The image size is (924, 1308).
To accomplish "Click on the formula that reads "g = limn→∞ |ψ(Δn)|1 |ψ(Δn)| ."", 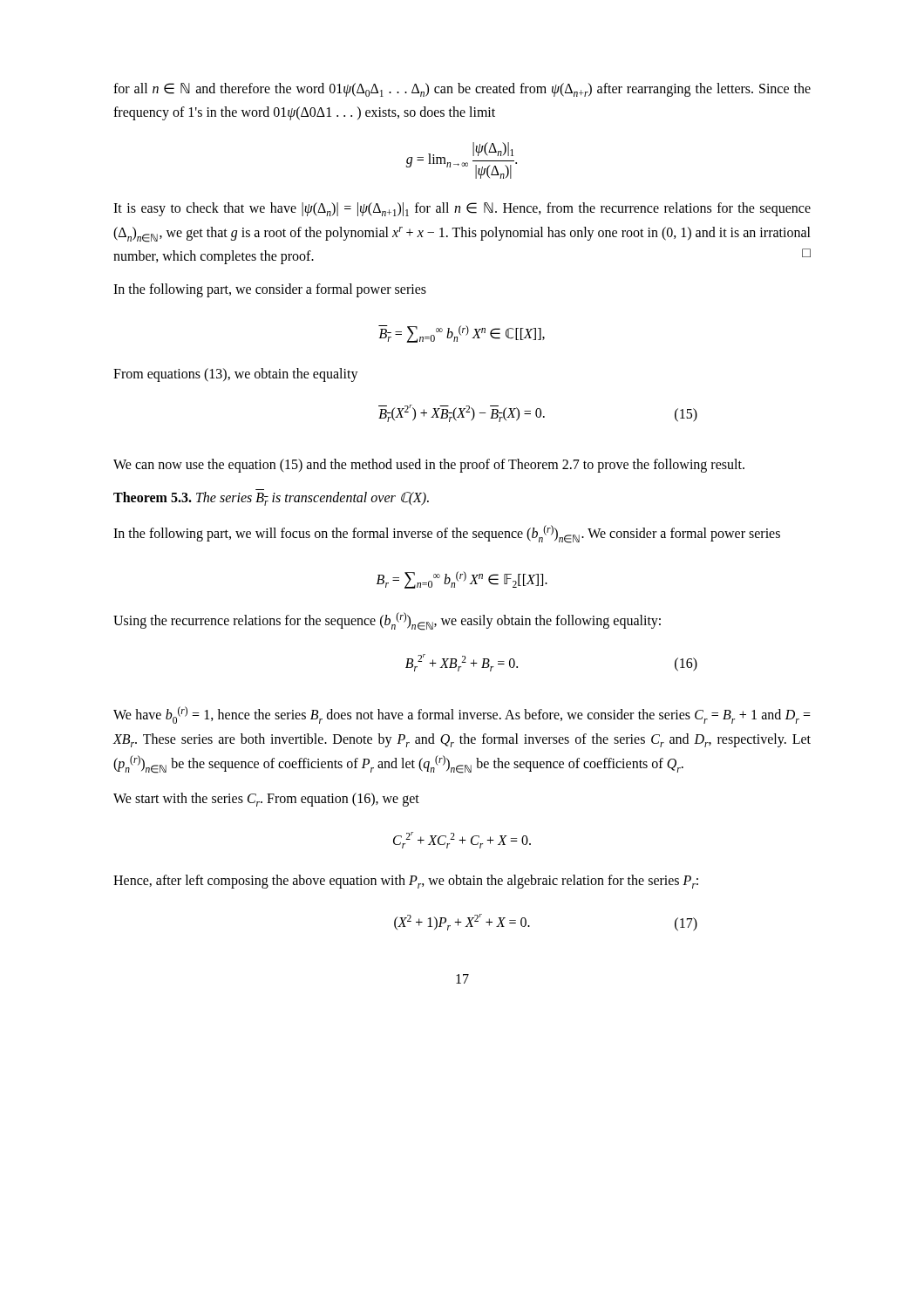I will 462,161.
